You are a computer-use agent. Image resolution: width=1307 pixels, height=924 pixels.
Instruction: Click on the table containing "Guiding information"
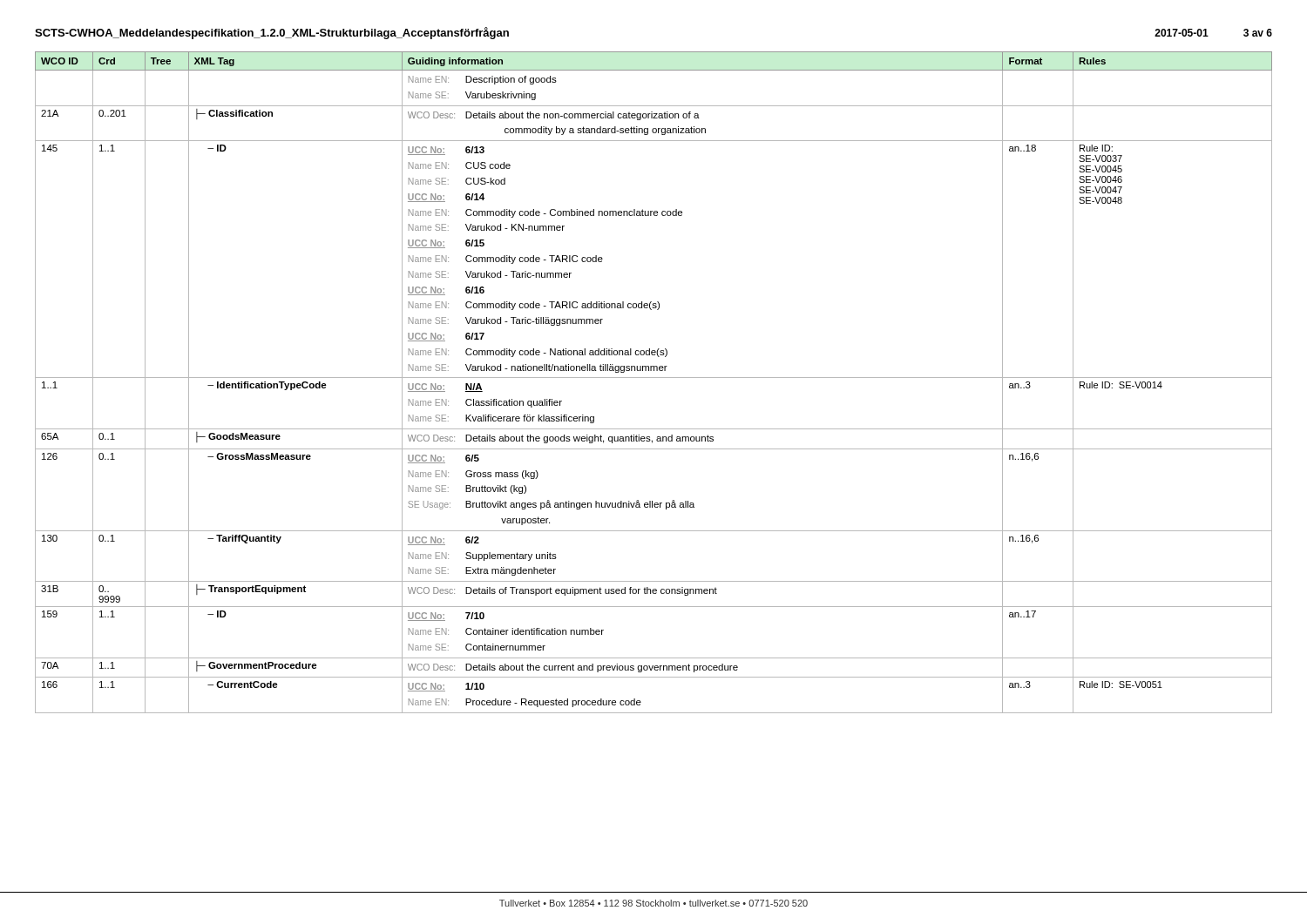click(x=654, y=382)
